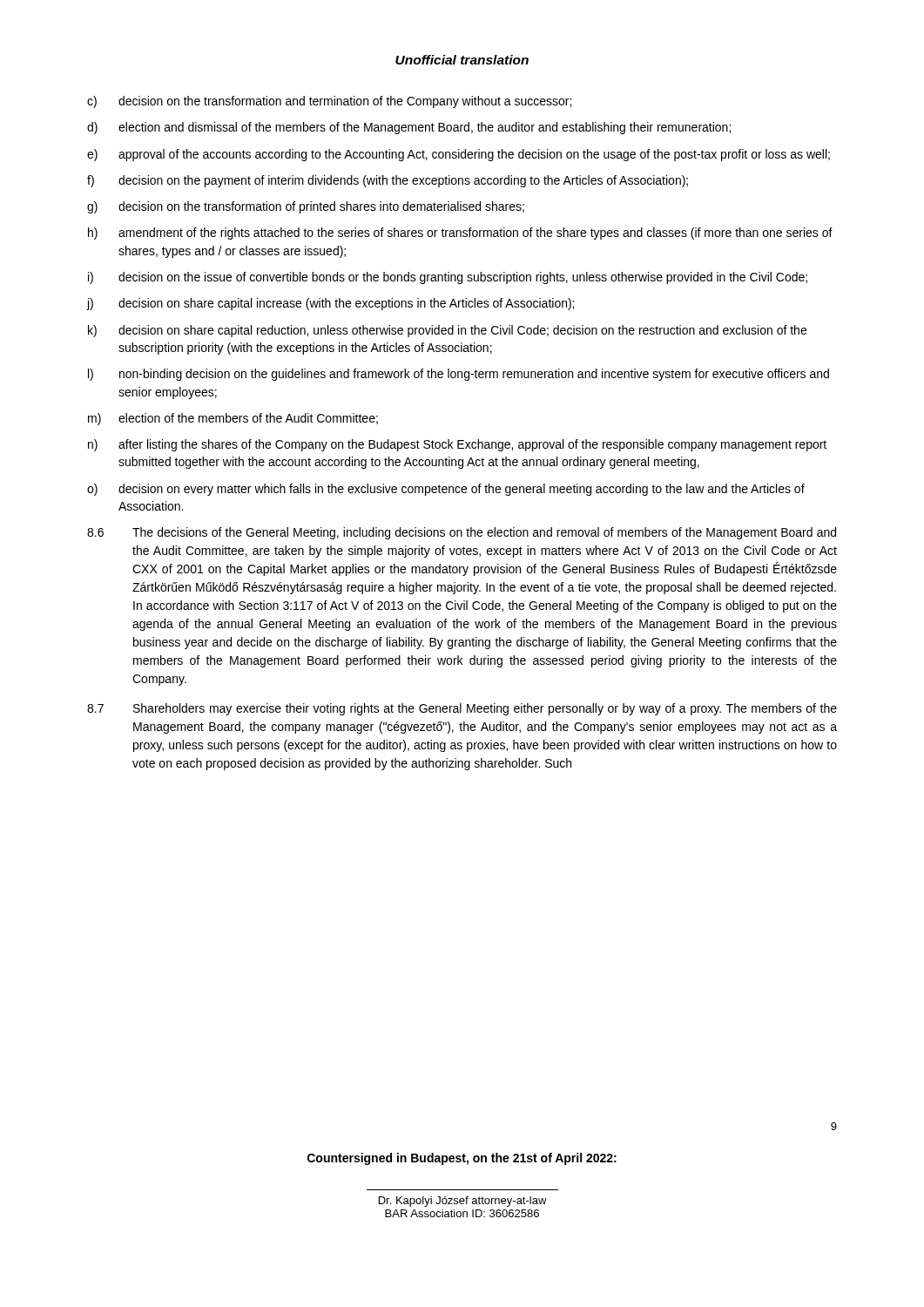Select the list item containing "j) decision on share capital increase (with the"
The width and height of the screenshot is (924, 1307).
(x=462, y=304)
